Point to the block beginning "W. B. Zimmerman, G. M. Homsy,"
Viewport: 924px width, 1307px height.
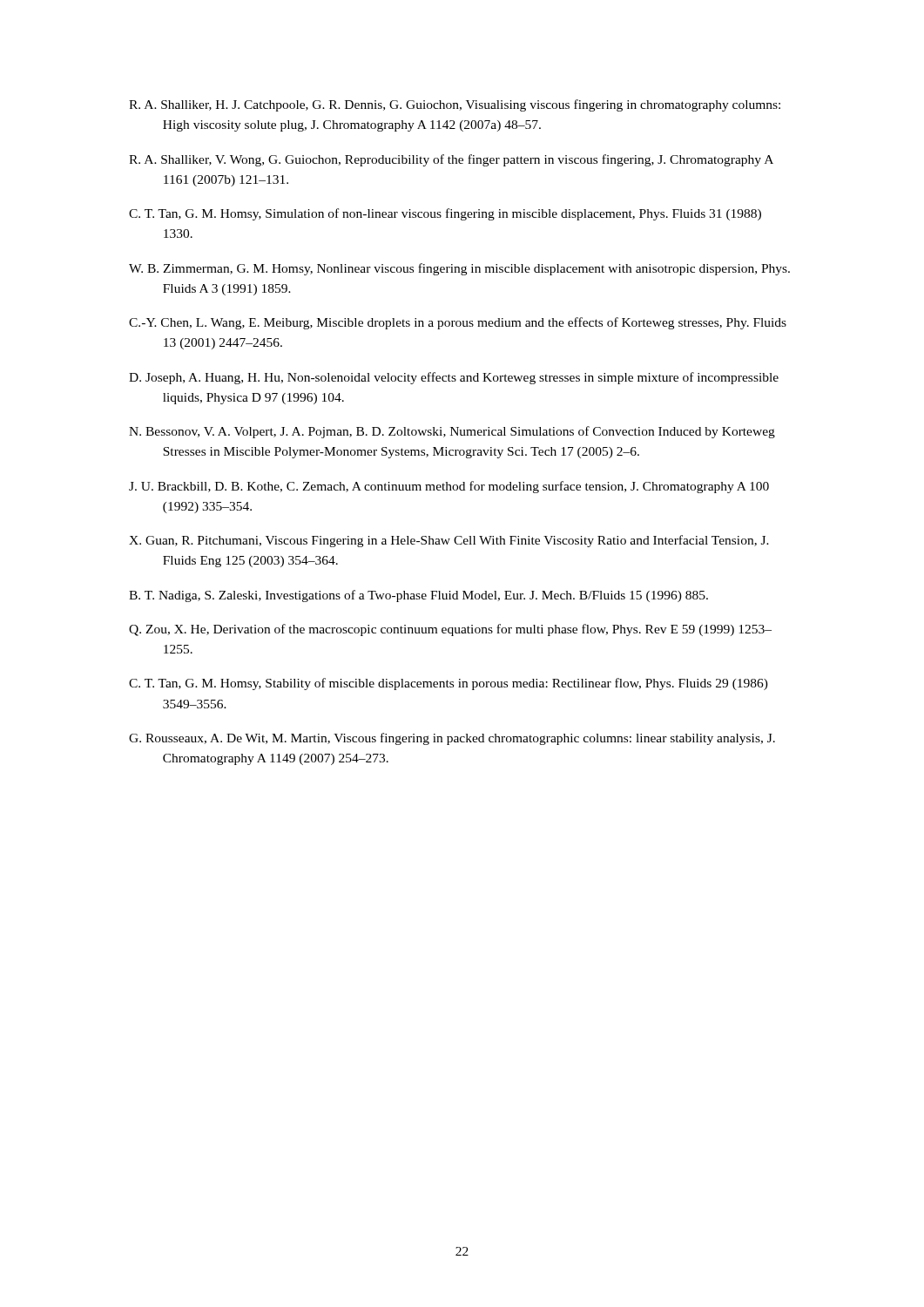tap(460, 278)
